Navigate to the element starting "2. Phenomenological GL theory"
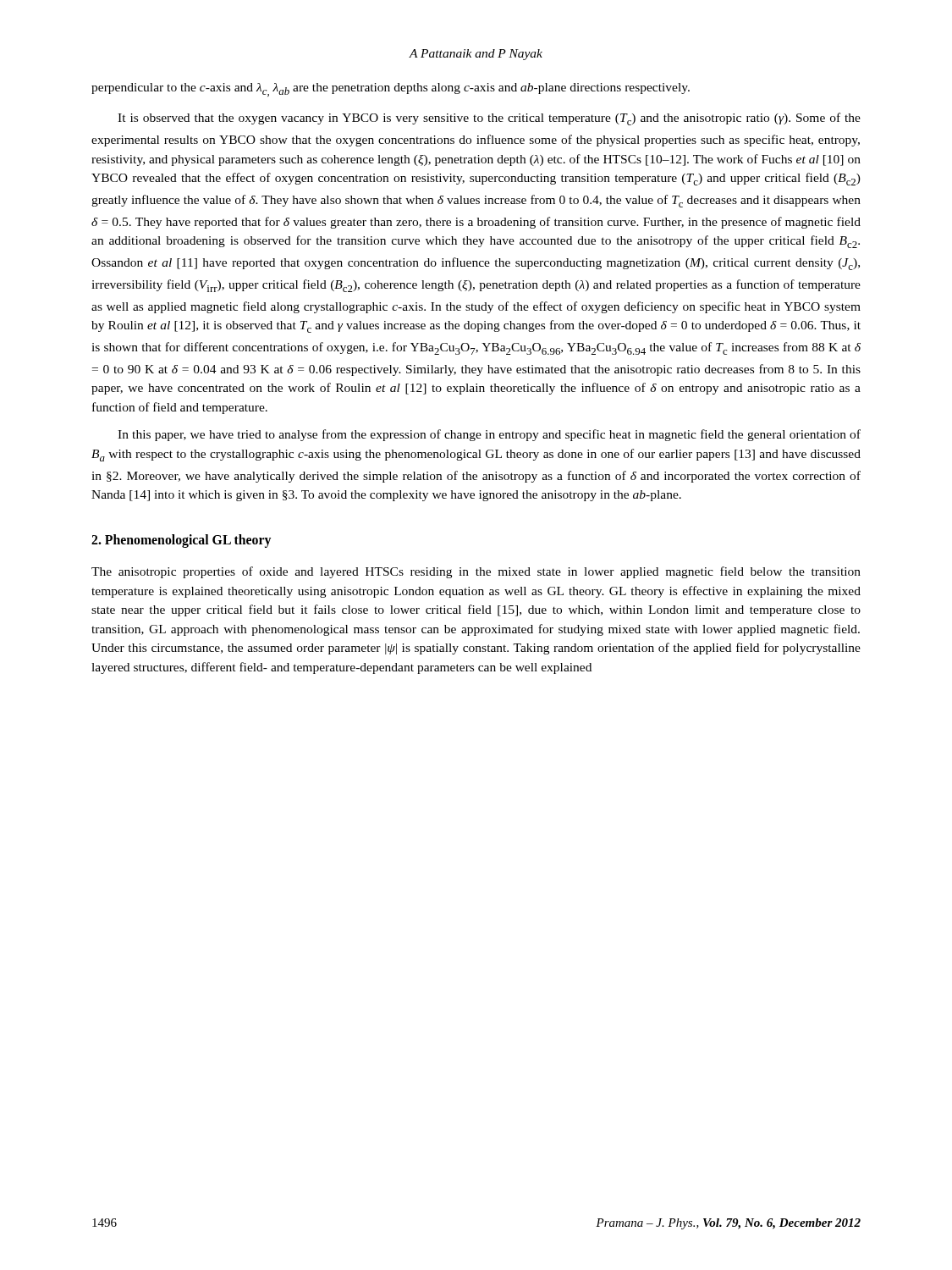The width and height of the screenshot is (952, 1270). click(181, 540)
